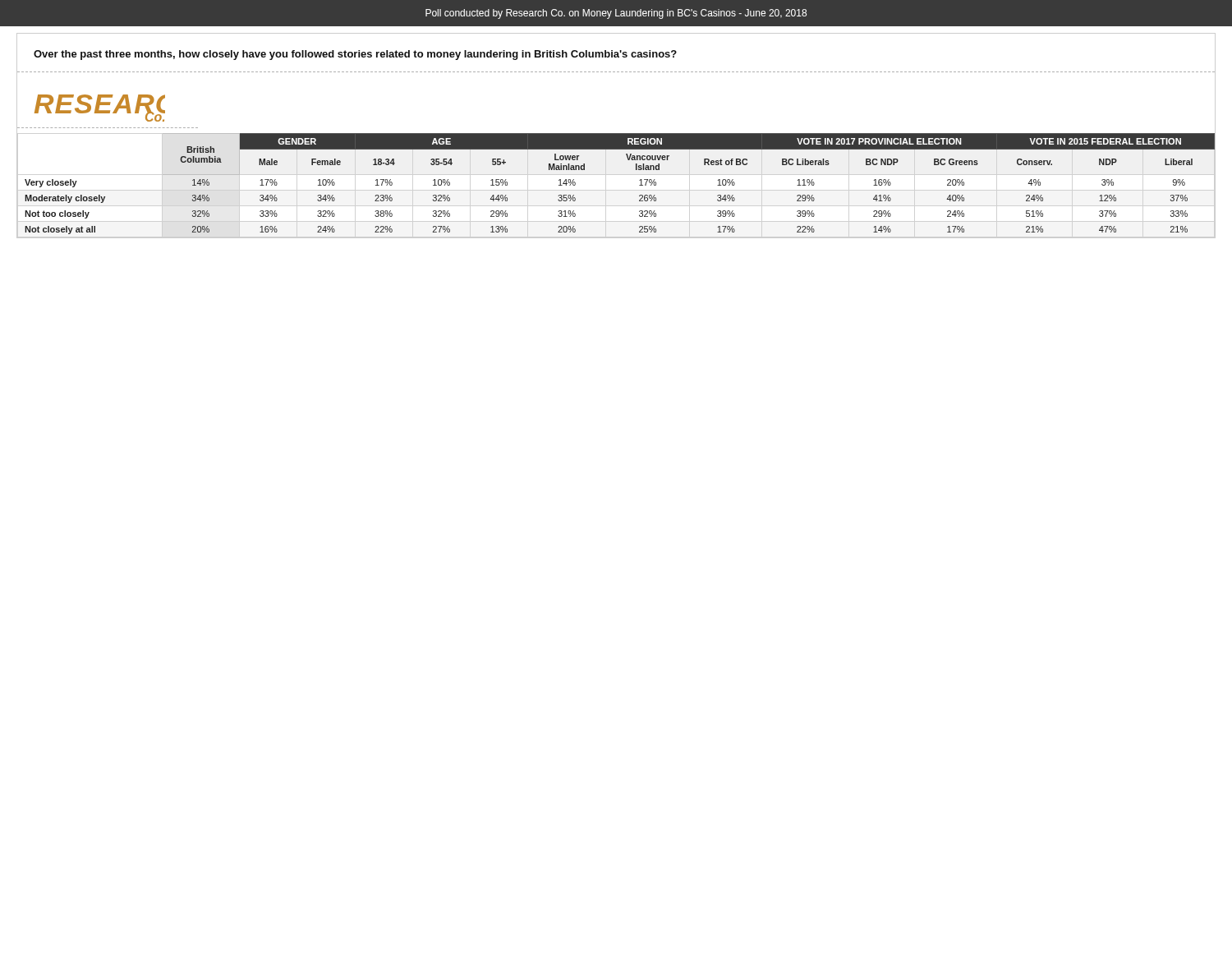Locate the text block that says "Over the past three"

point(355,54)
